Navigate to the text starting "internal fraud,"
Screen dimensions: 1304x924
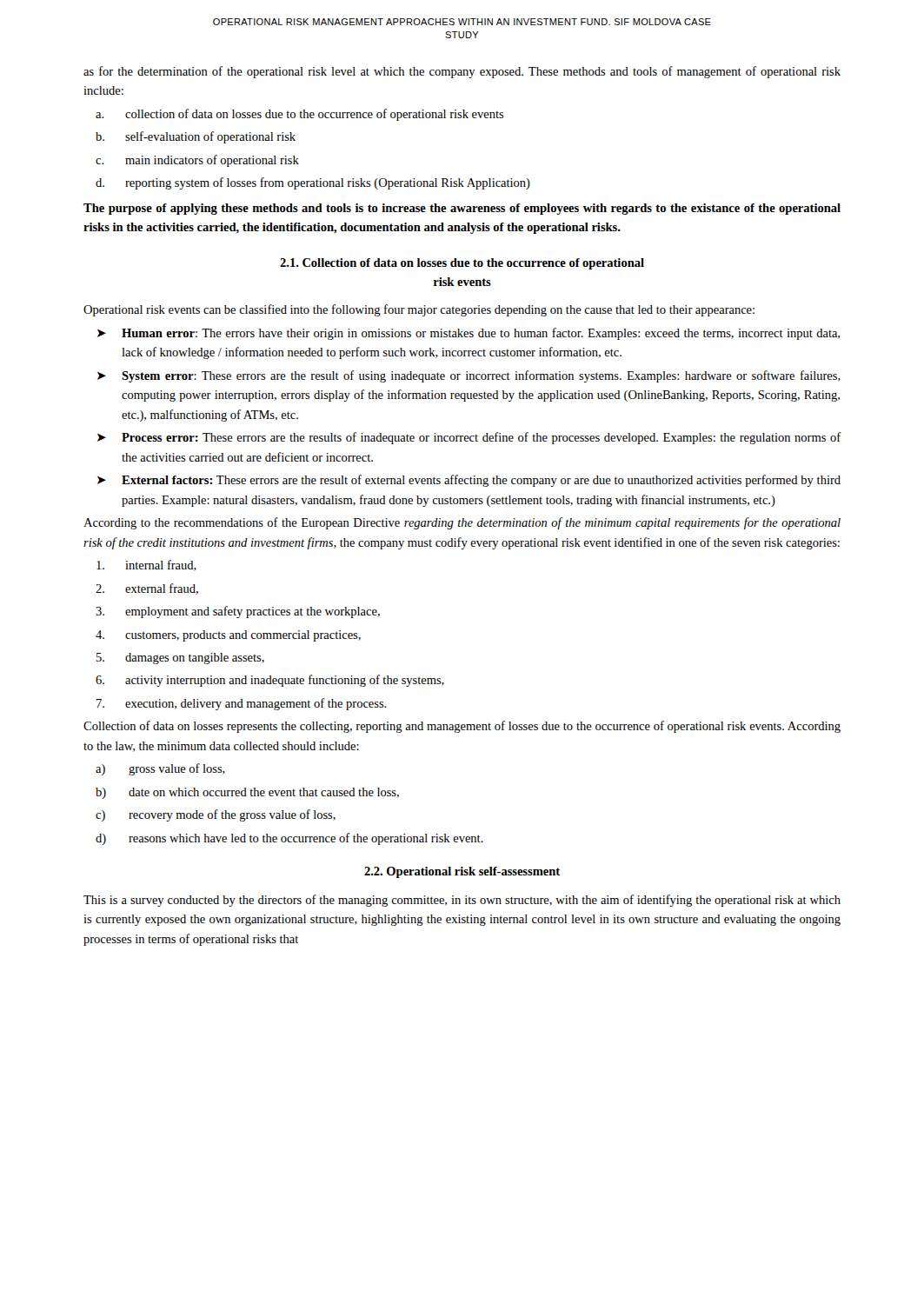click(x=140, y=565)
